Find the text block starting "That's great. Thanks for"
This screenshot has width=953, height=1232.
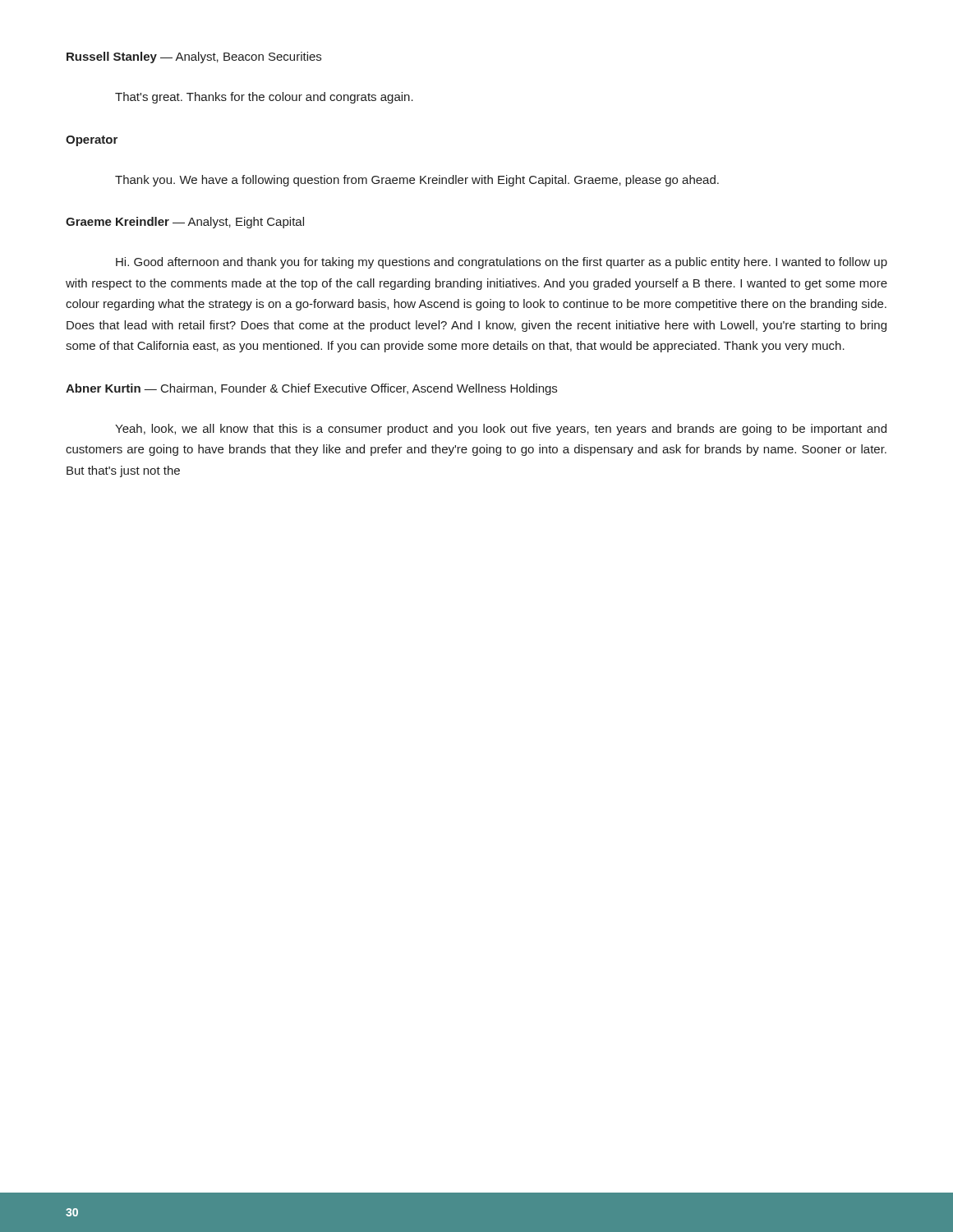tap(264, 98)
